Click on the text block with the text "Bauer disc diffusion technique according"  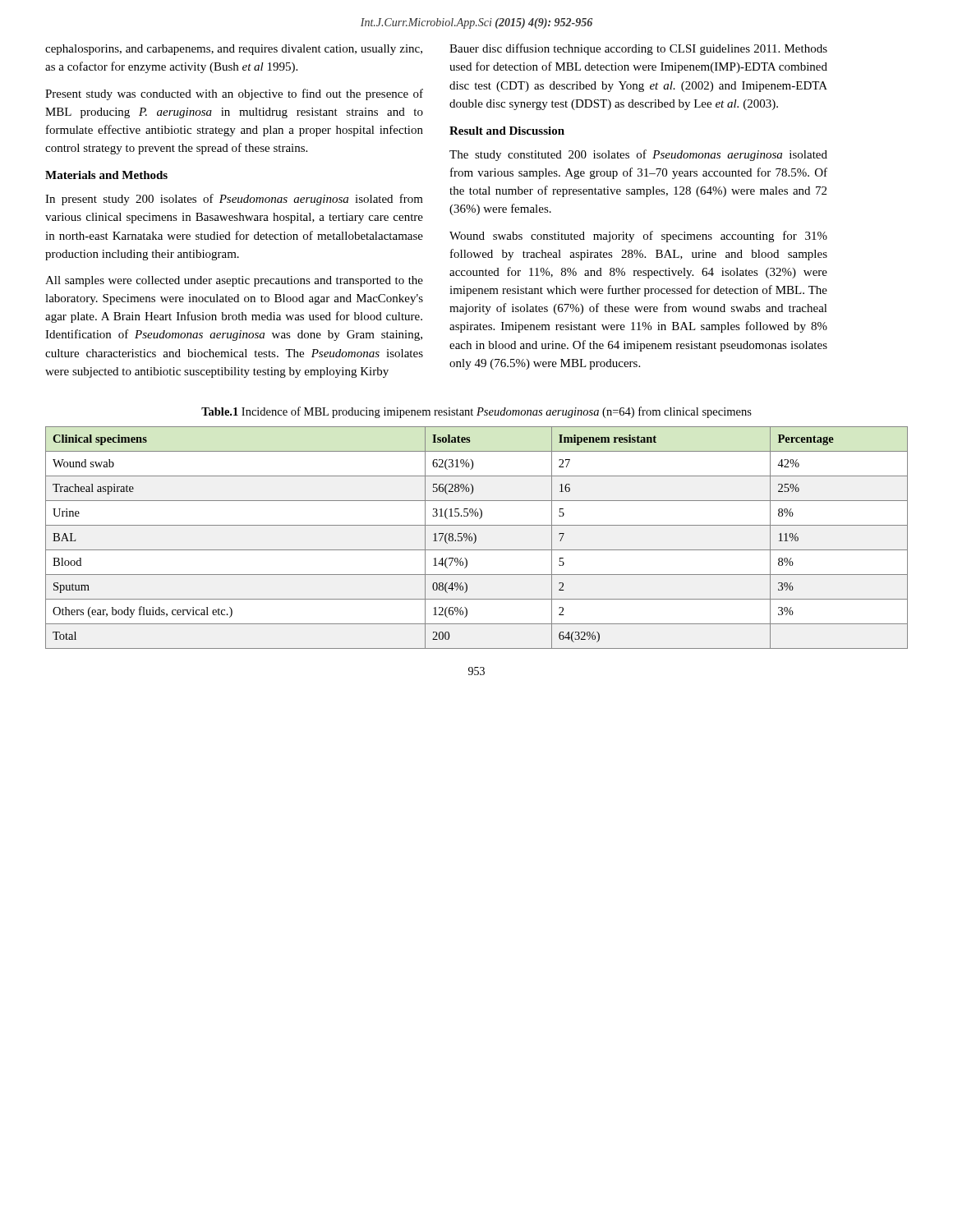click(638, 76)
